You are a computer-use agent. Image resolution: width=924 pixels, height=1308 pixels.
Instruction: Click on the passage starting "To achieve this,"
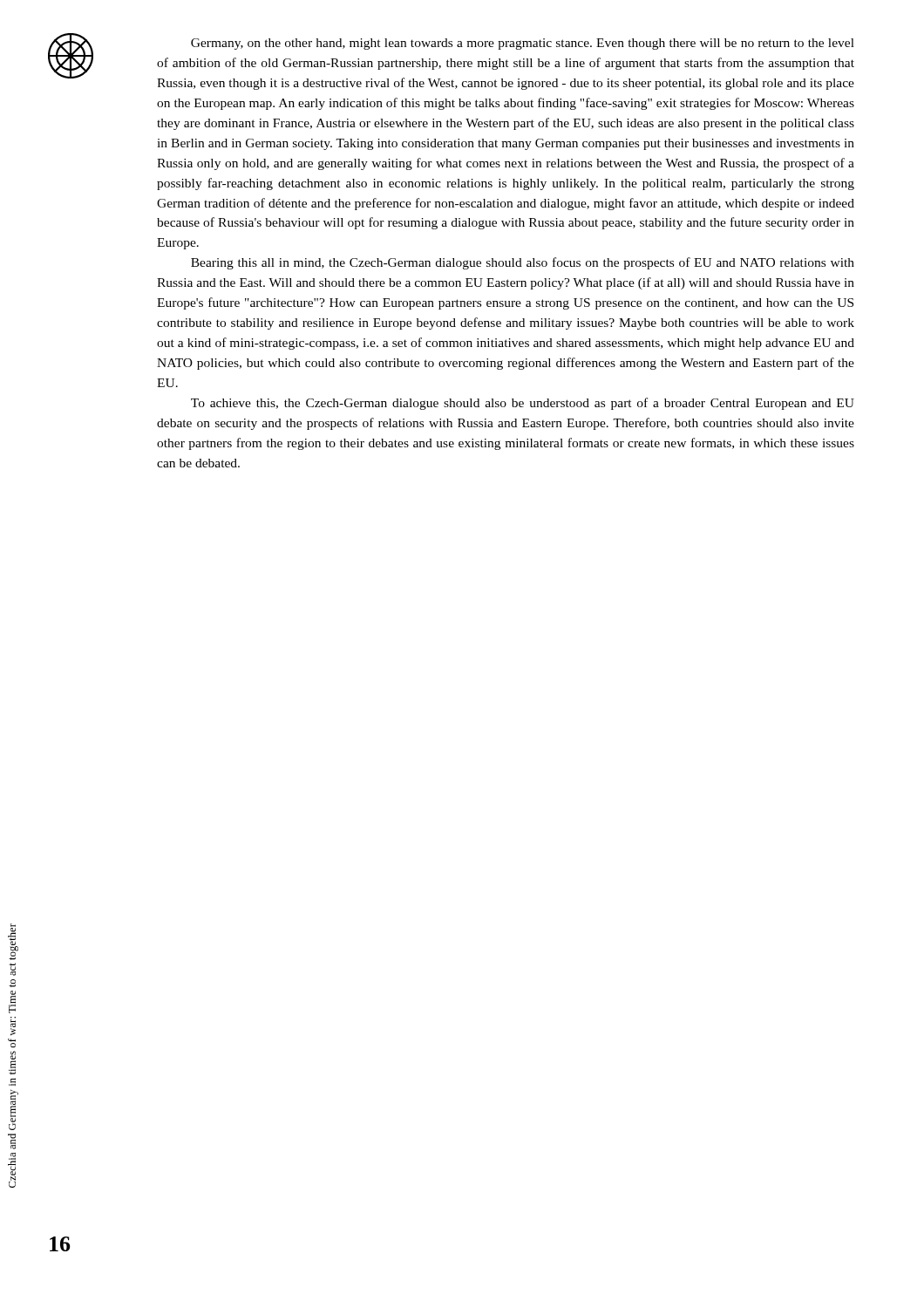click(x=506, y=433)
